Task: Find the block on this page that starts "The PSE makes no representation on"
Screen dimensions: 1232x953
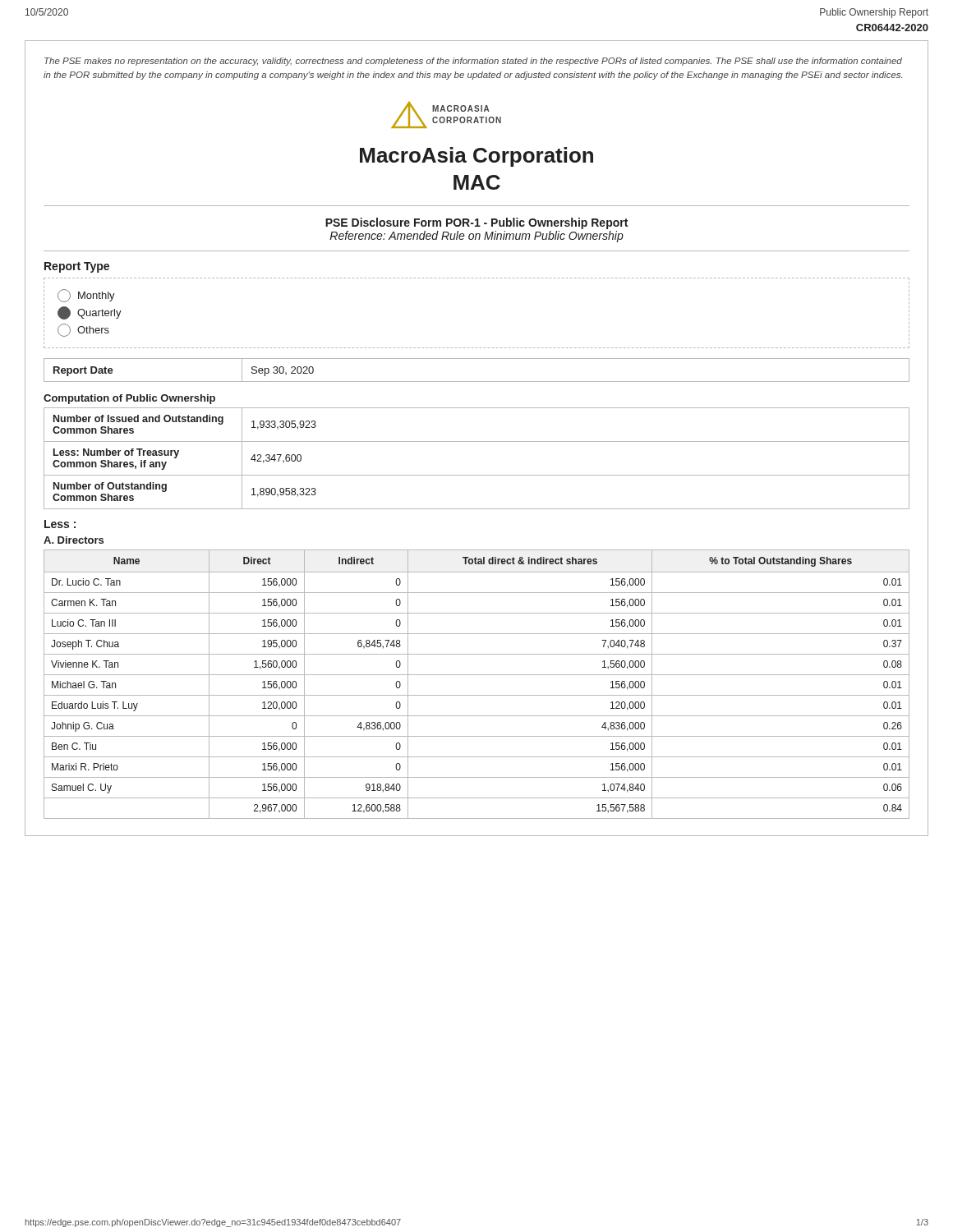Action: pyautogui.click(x=474, y=68)
